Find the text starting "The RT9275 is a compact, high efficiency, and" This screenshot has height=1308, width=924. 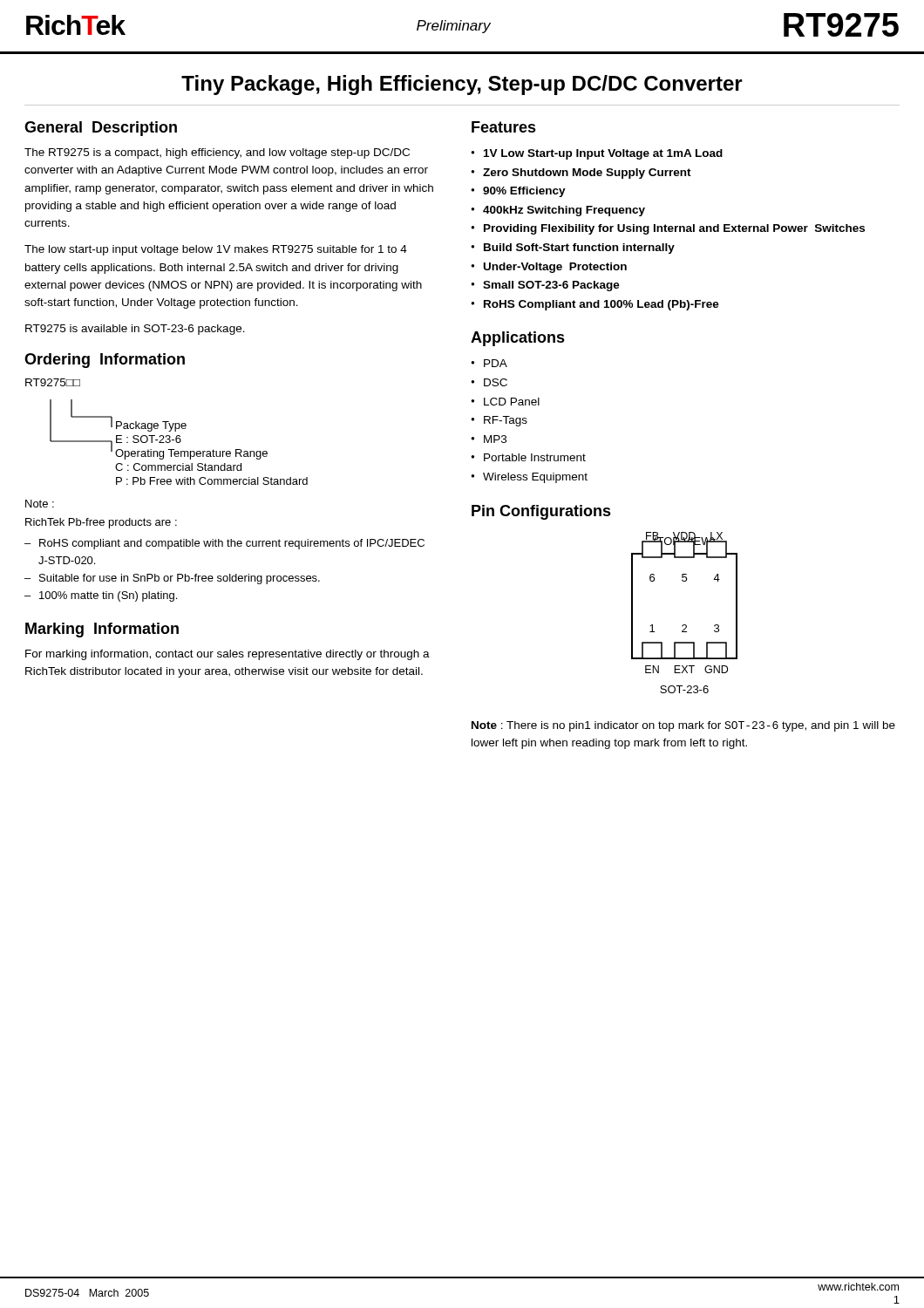click(x=229, y=187)
